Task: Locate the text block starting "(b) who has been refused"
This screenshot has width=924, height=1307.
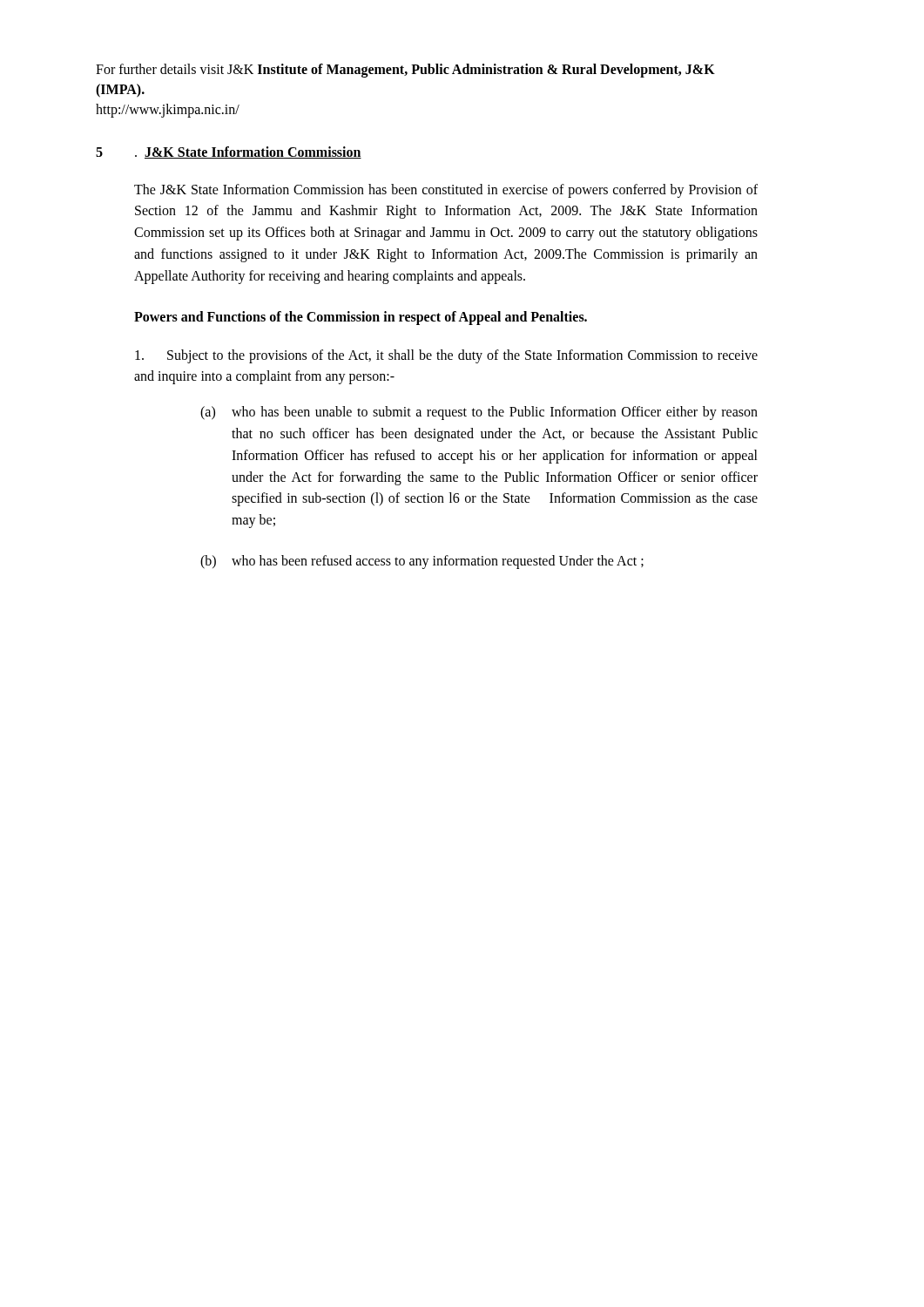Action: click(x=479, y=561)
